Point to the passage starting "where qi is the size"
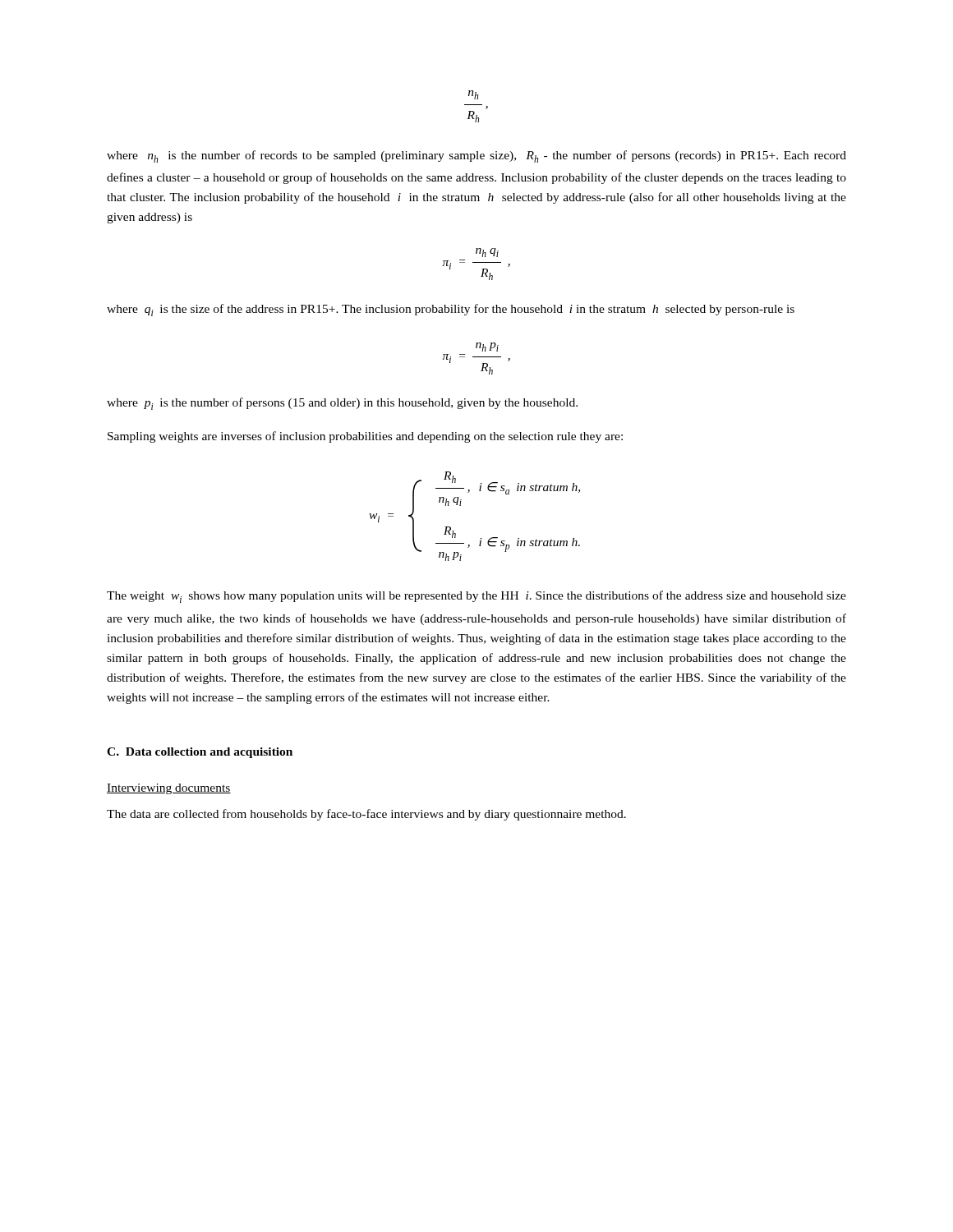The height and width of the screenshot is (1232, 953). coord(451,310)
